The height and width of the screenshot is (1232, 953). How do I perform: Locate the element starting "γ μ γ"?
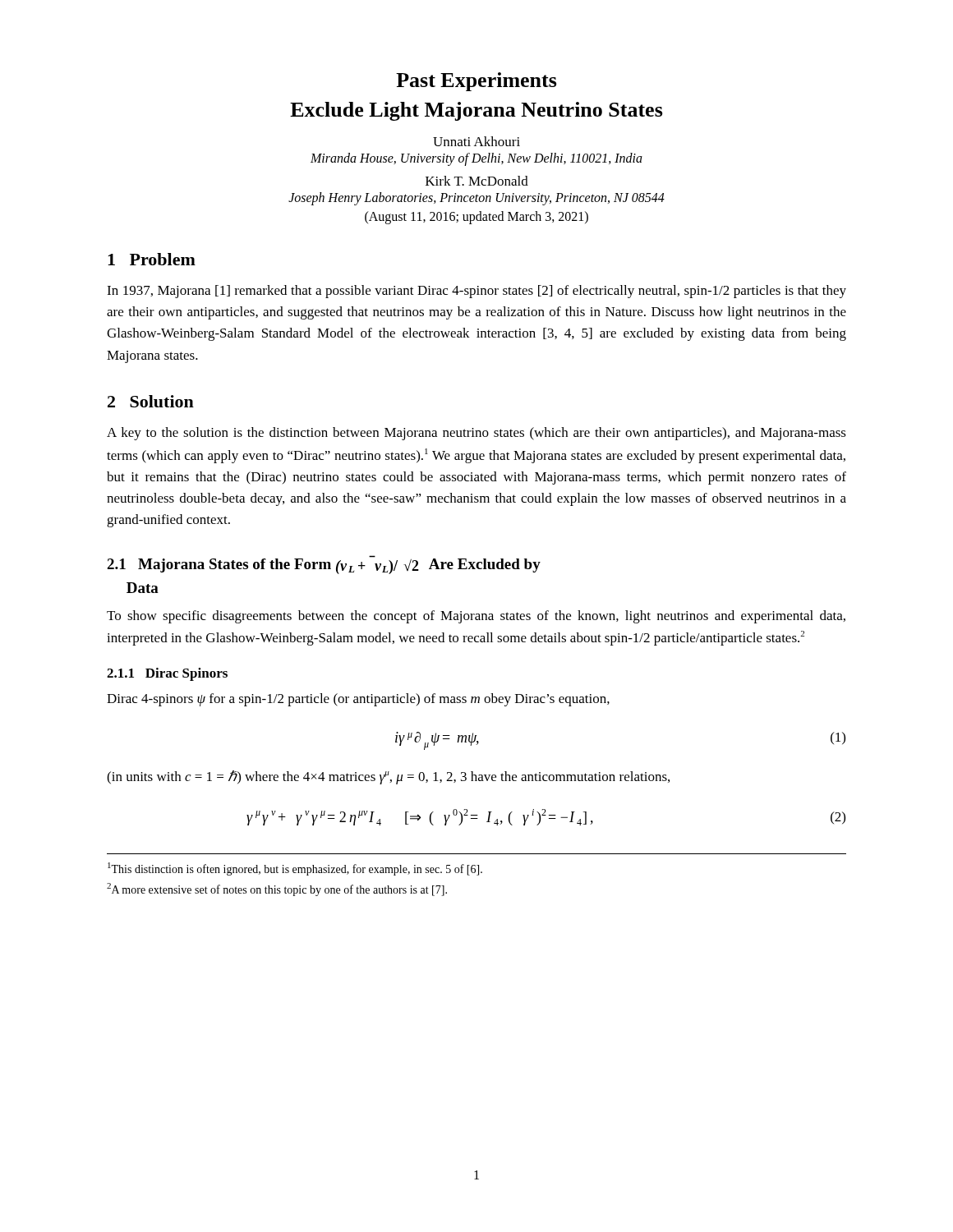546,817
